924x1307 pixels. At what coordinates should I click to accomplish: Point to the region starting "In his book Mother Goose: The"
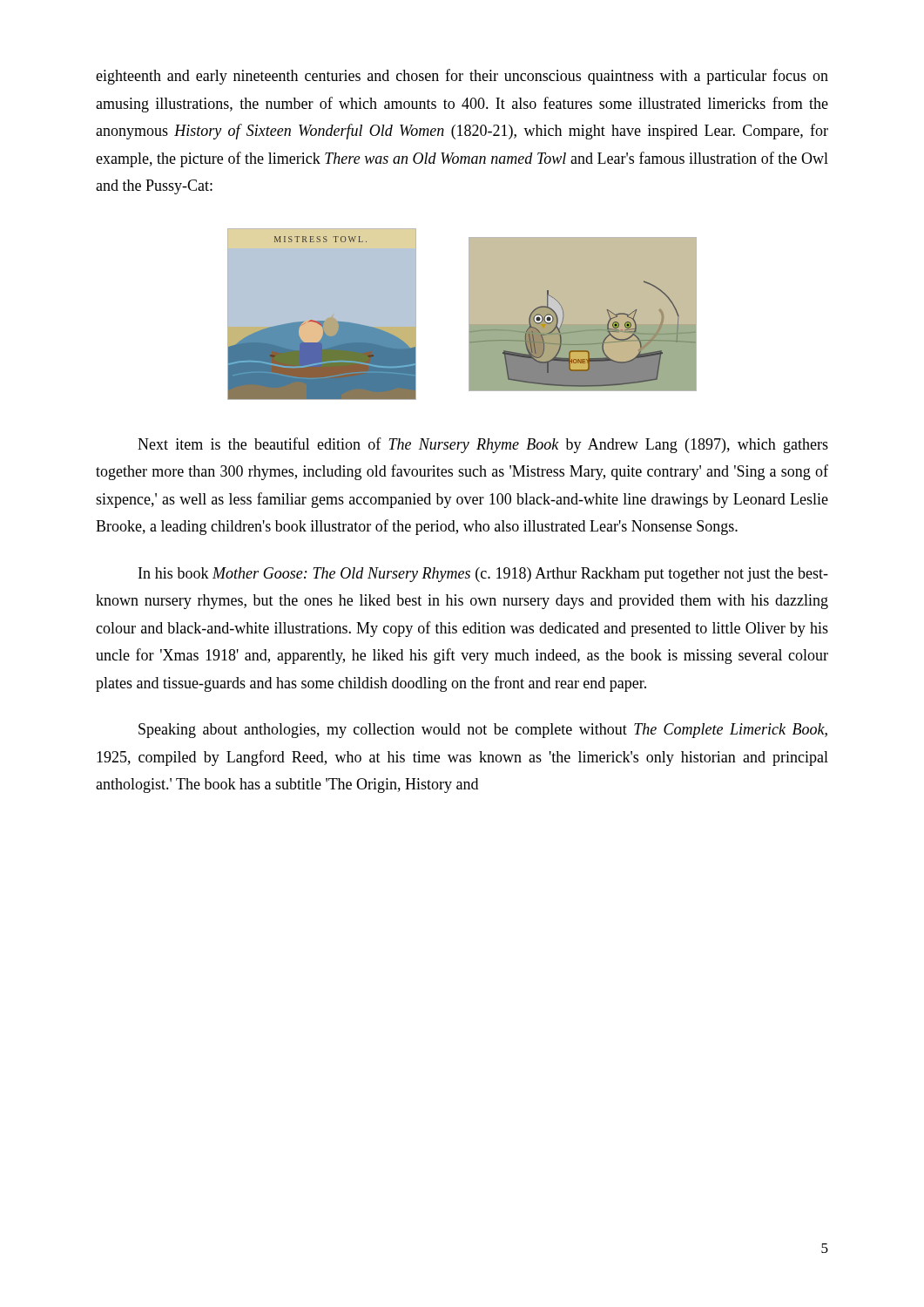tap(462, 628)
